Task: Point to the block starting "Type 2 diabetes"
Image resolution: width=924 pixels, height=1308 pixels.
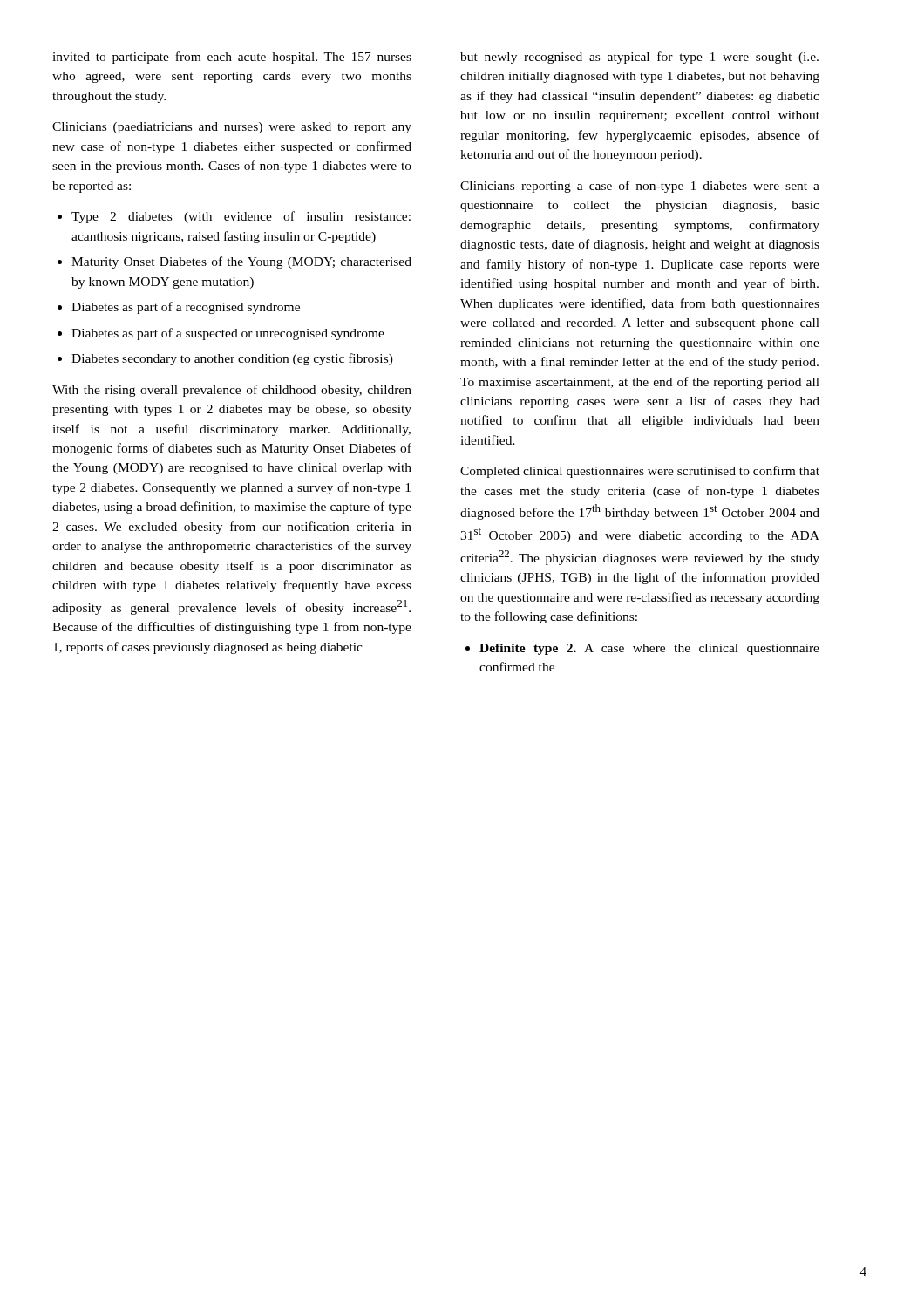Action: coord(241,226)
